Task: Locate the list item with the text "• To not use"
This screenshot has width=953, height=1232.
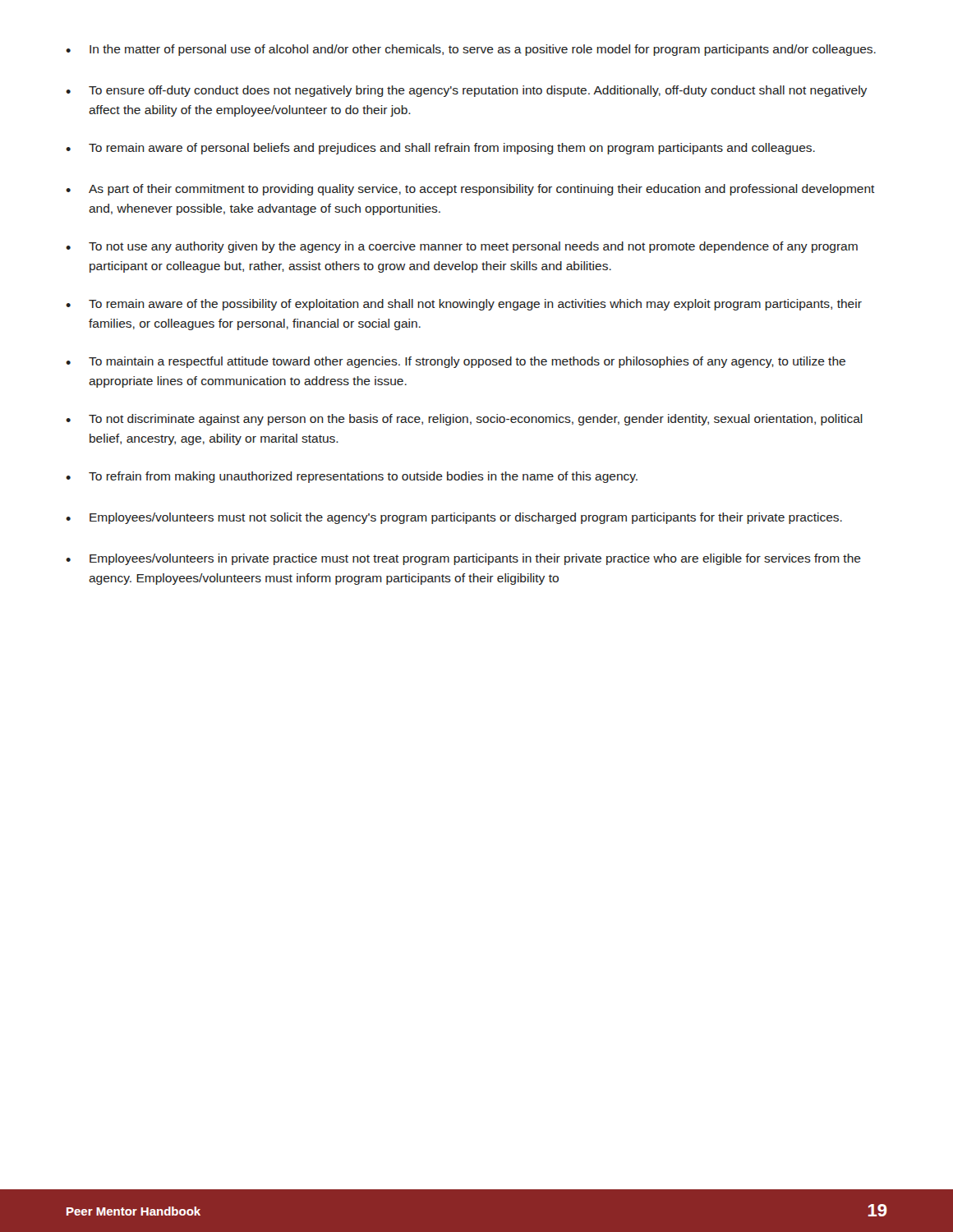Action: tap(476, 256)
